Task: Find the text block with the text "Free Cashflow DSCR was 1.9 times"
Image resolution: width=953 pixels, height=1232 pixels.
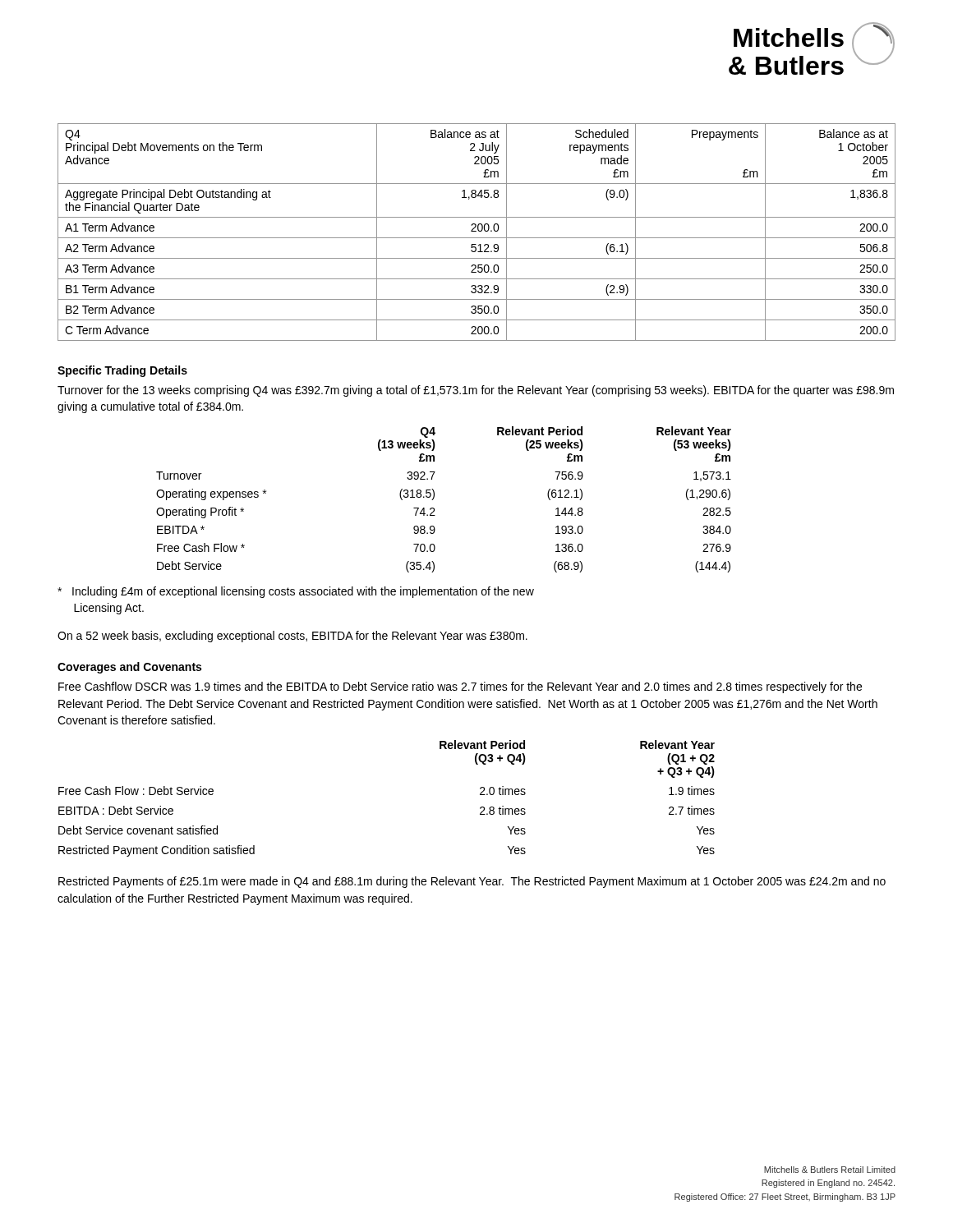Action: (468, 704)
